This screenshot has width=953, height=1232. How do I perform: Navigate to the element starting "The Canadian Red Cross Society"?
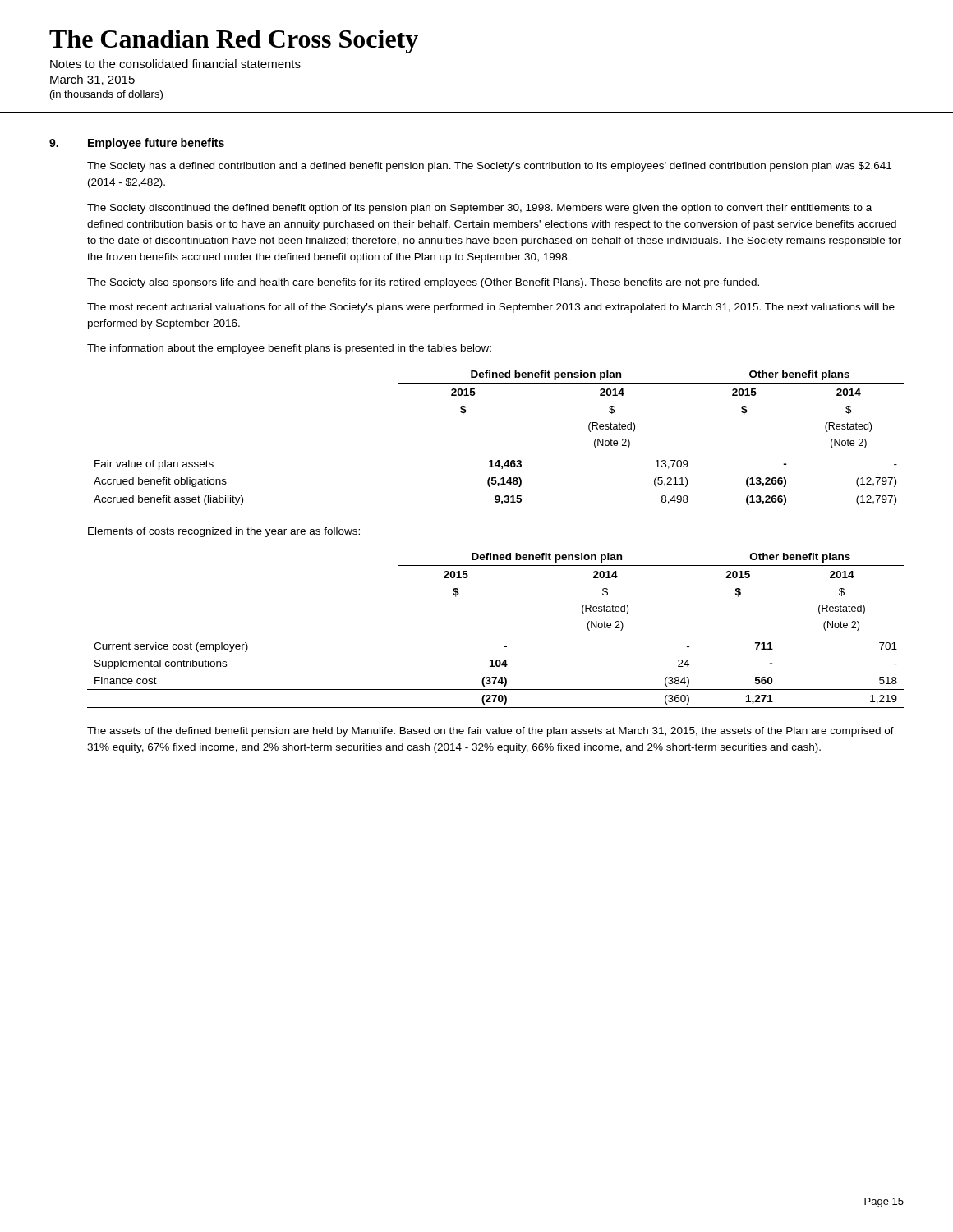[234, 39]
